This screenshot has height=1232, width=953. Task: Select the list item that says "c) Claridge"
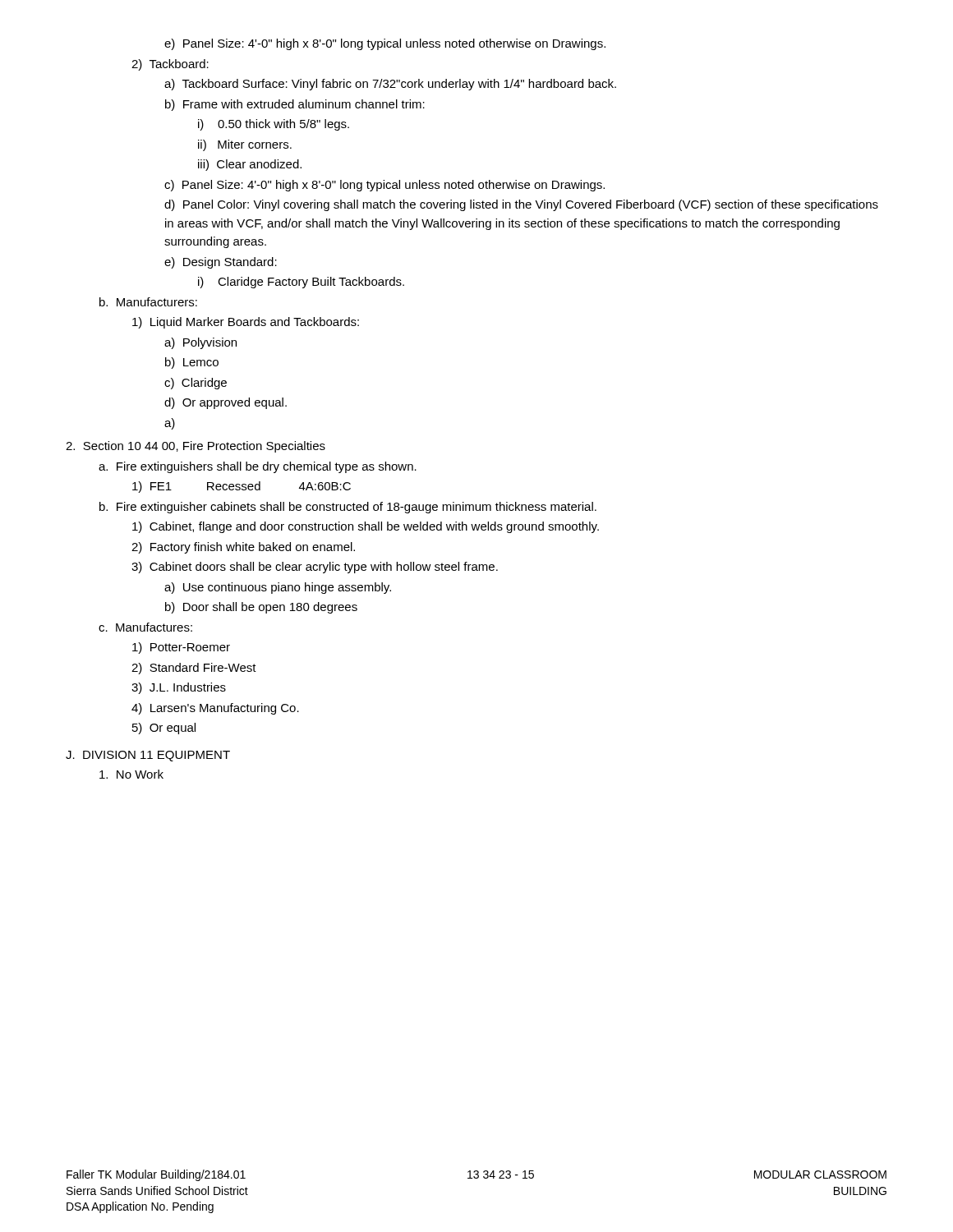[x=196, y=382]
